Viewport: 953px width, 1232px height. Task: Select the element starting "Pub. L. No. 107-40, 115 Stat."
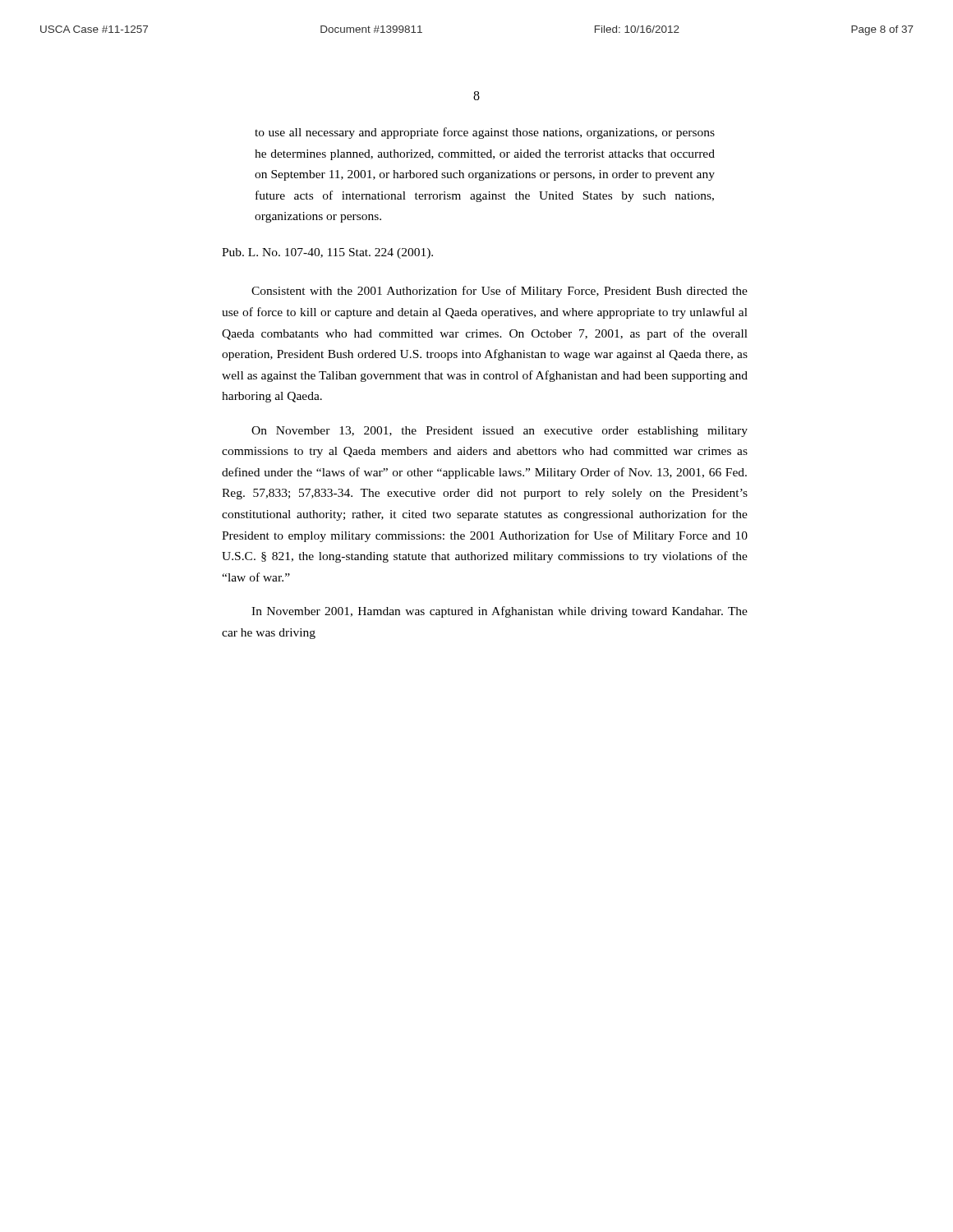[328, 252]
